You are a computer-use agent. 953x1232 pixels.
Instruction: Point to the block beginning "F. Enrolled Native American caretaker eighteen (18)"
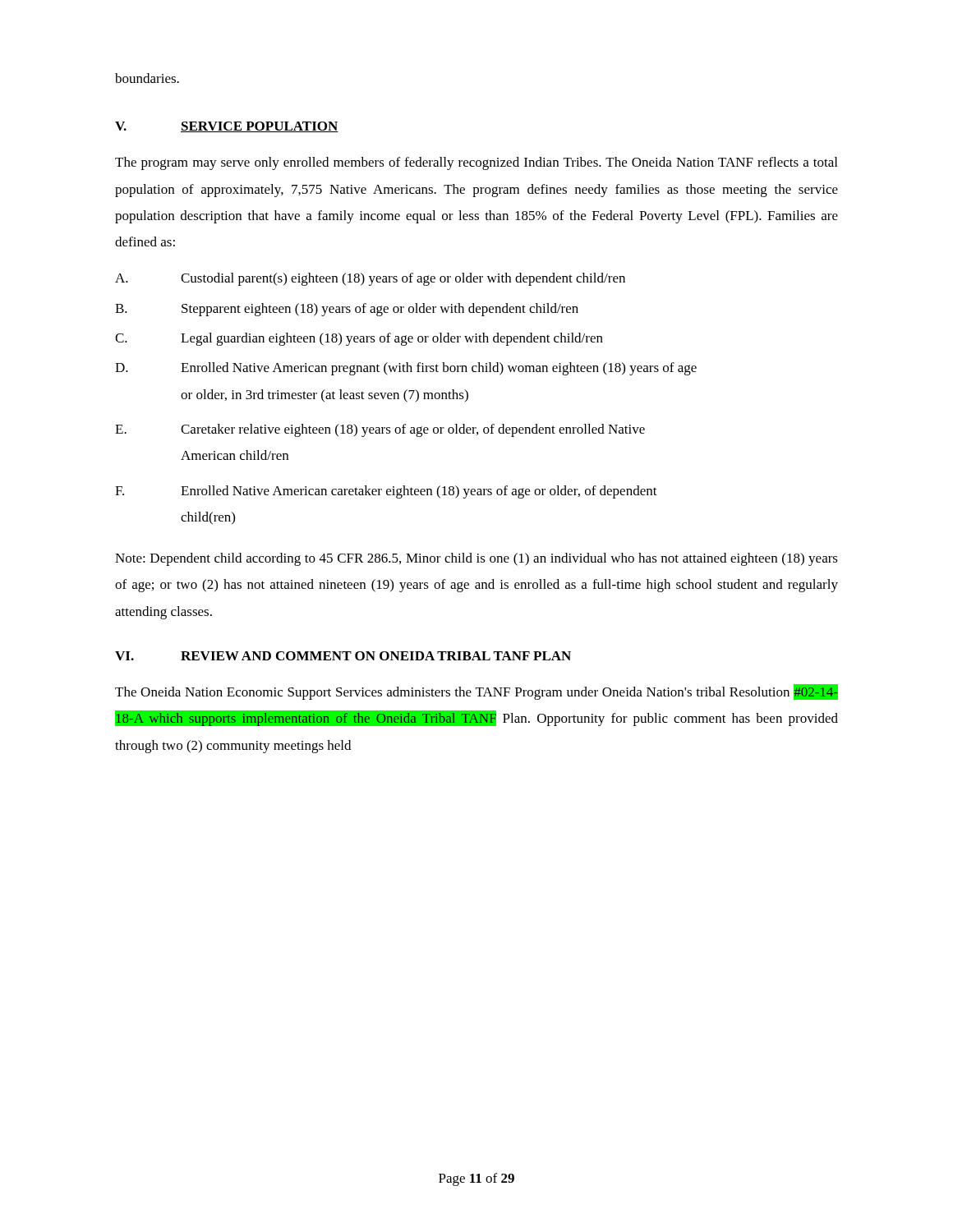(x=476, y=504)
